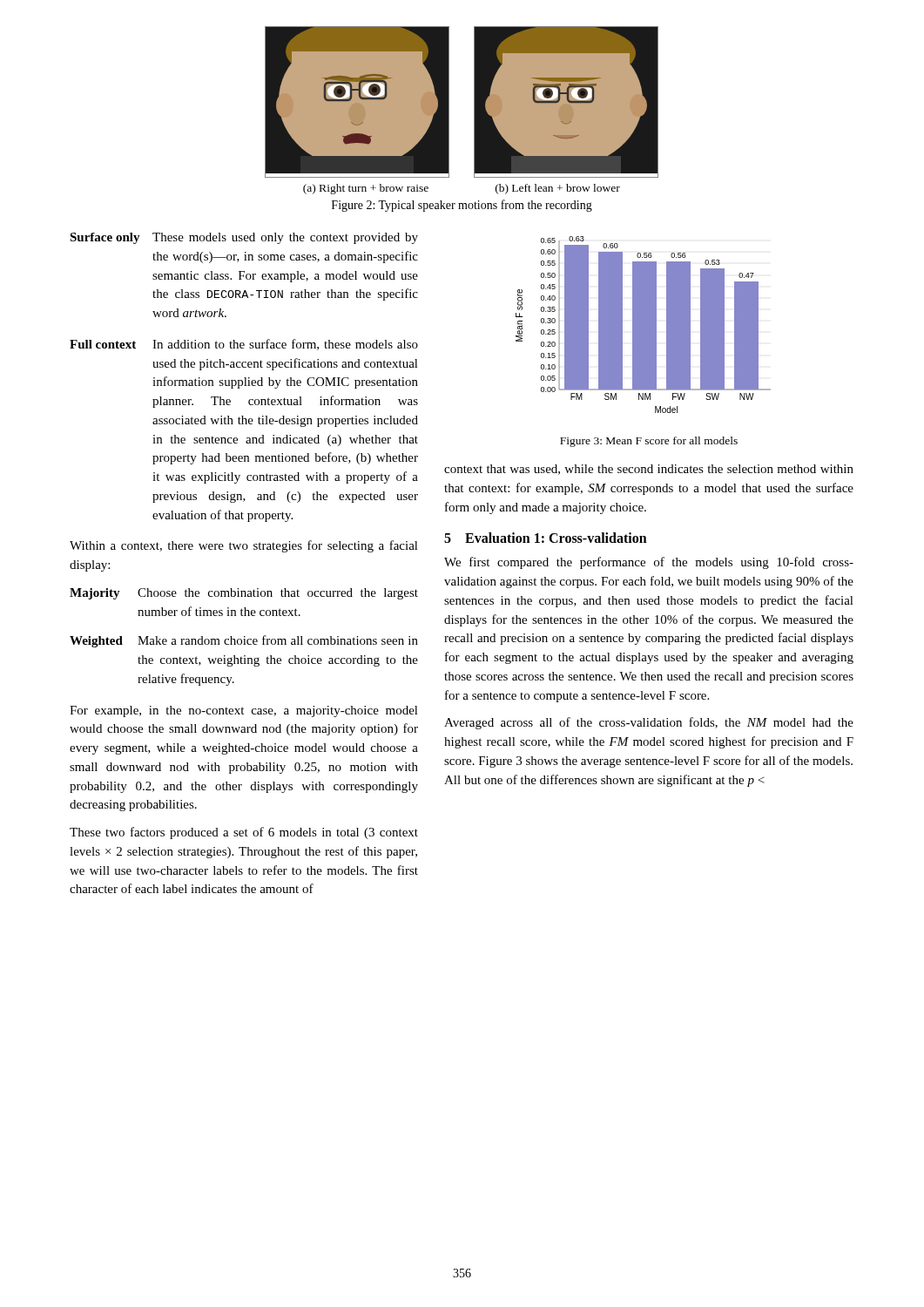Screen dimensions: 1307x924
Task: Locate the text starting "Figure 2: Typical speaker motions"
Action: tap(462, 205)
